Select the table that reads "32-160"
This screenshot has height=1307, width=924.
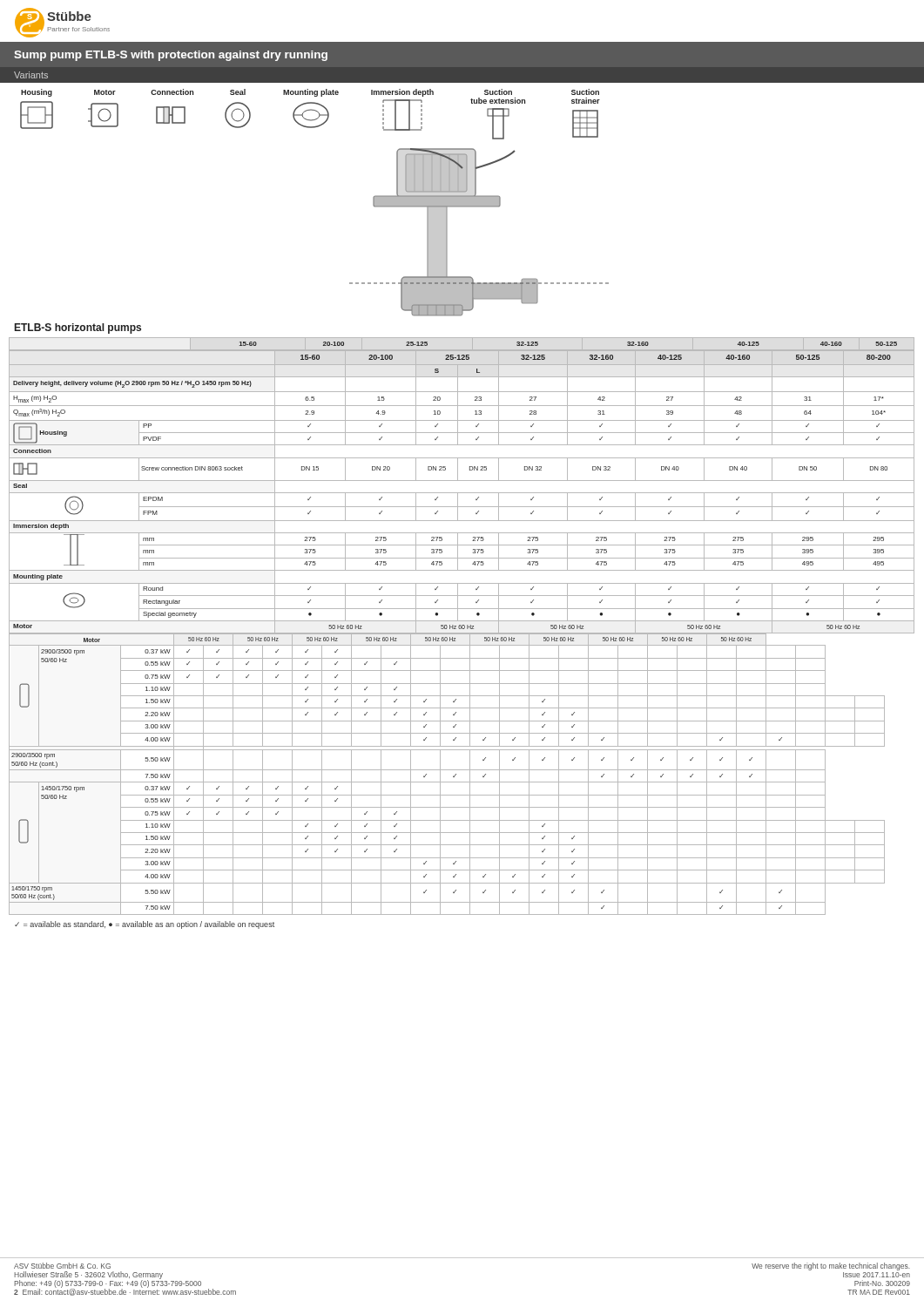click(462, 626)
